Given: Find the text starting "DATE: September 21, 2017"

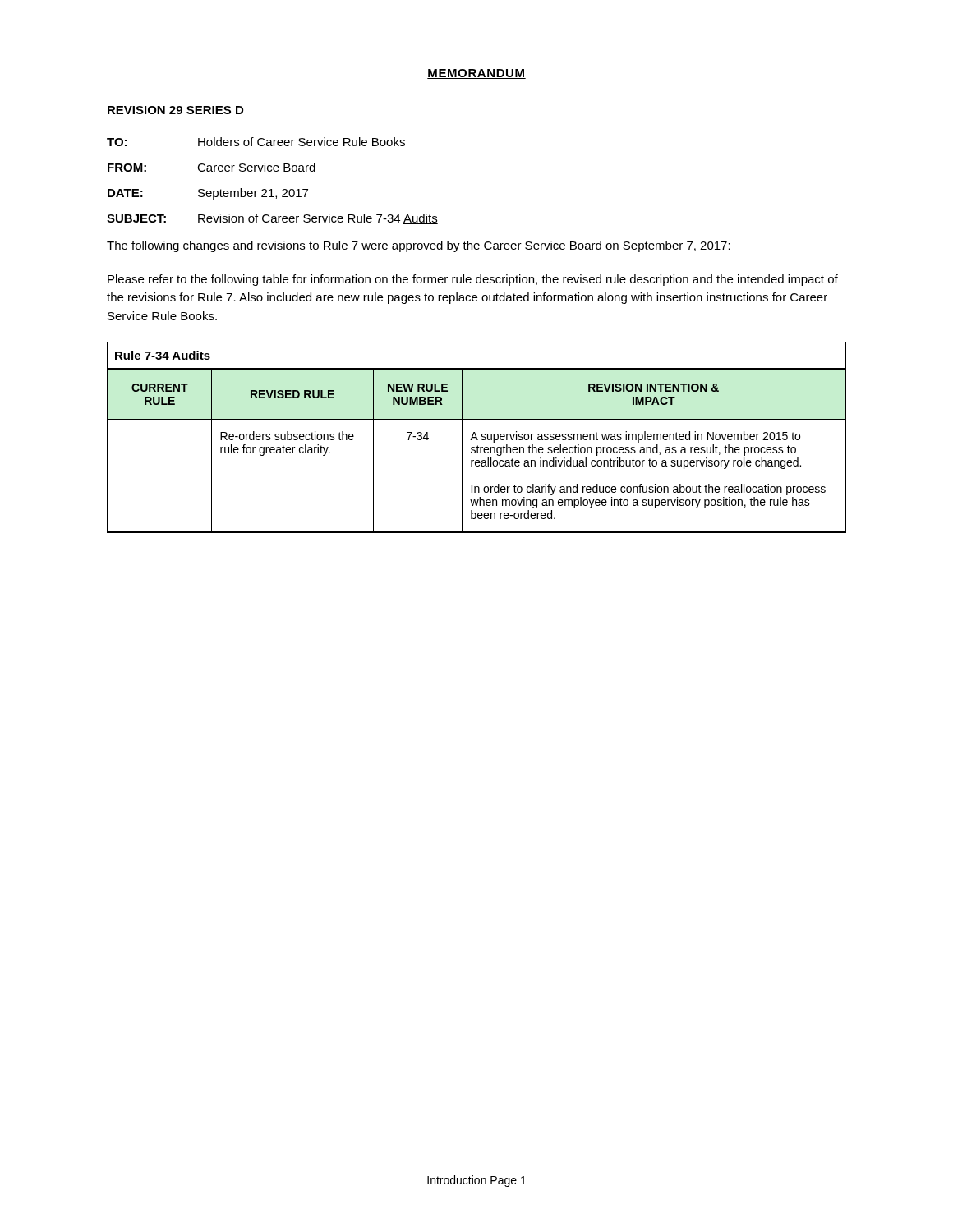Looking at the screenshot, I should [208, 193].
